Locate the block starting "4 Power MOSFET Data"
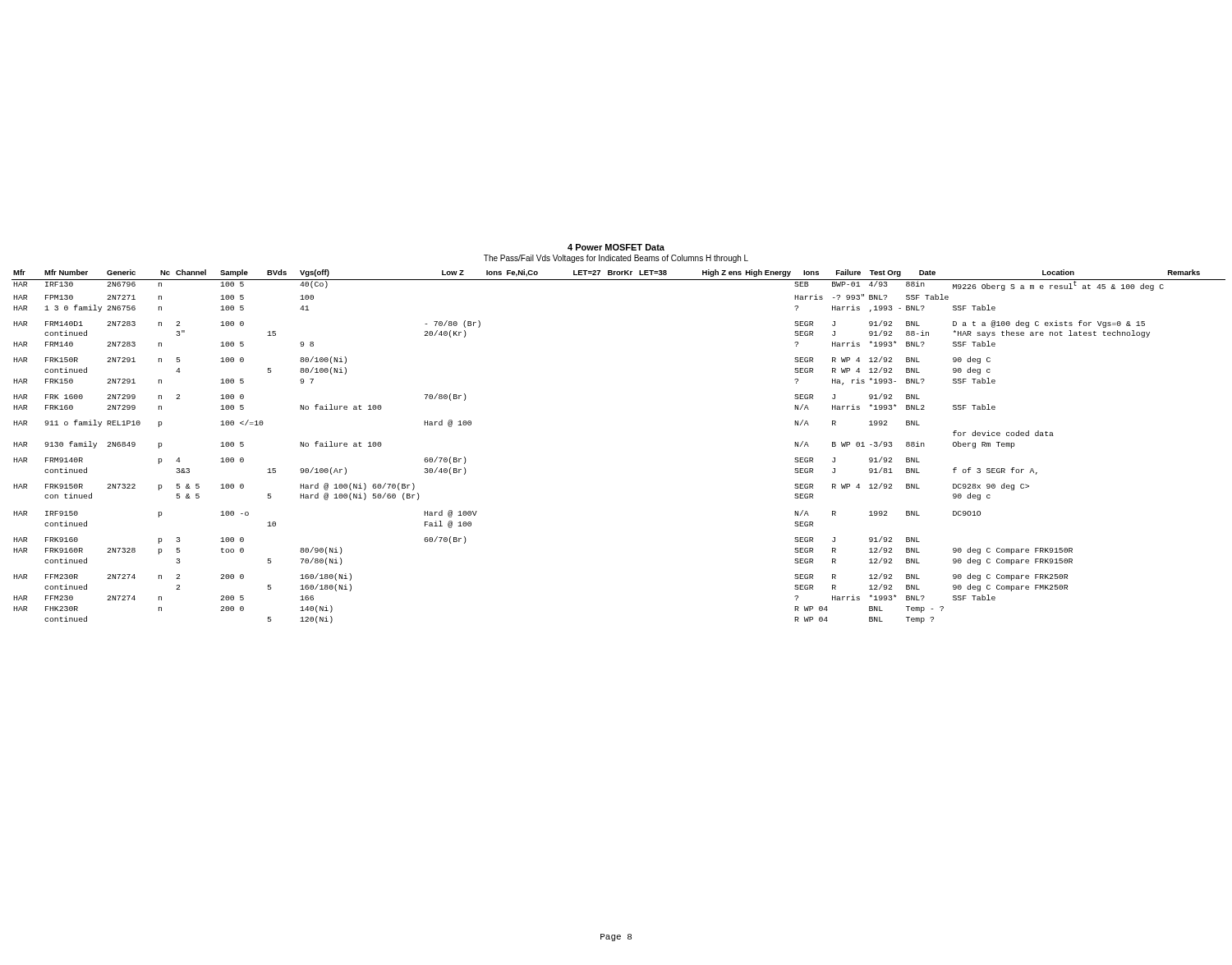The height and width of the screenshot is (965, 1232). coord(616,247)
